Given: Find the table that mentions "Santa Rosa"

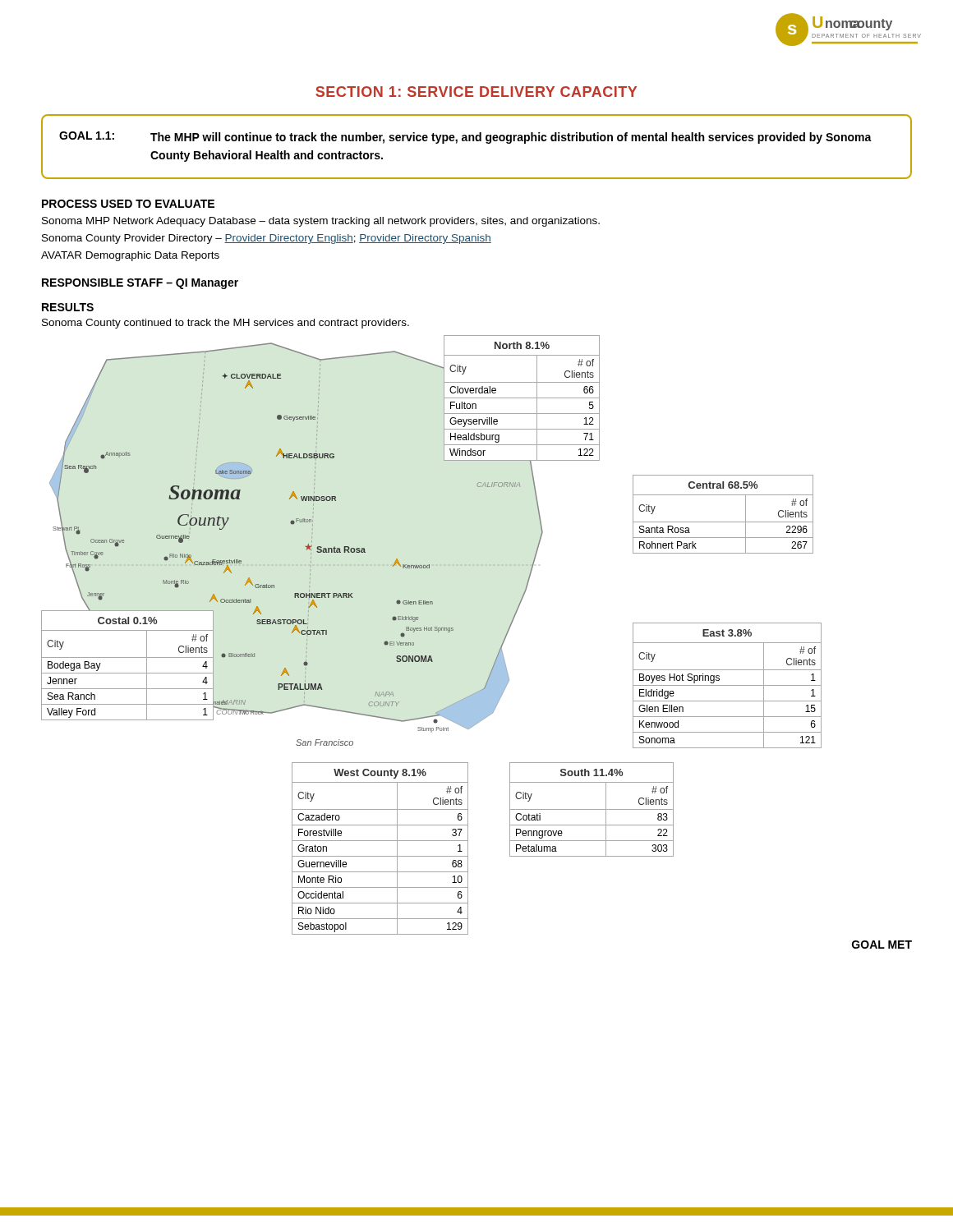Looking at the screenshot, I should [723, 514].
